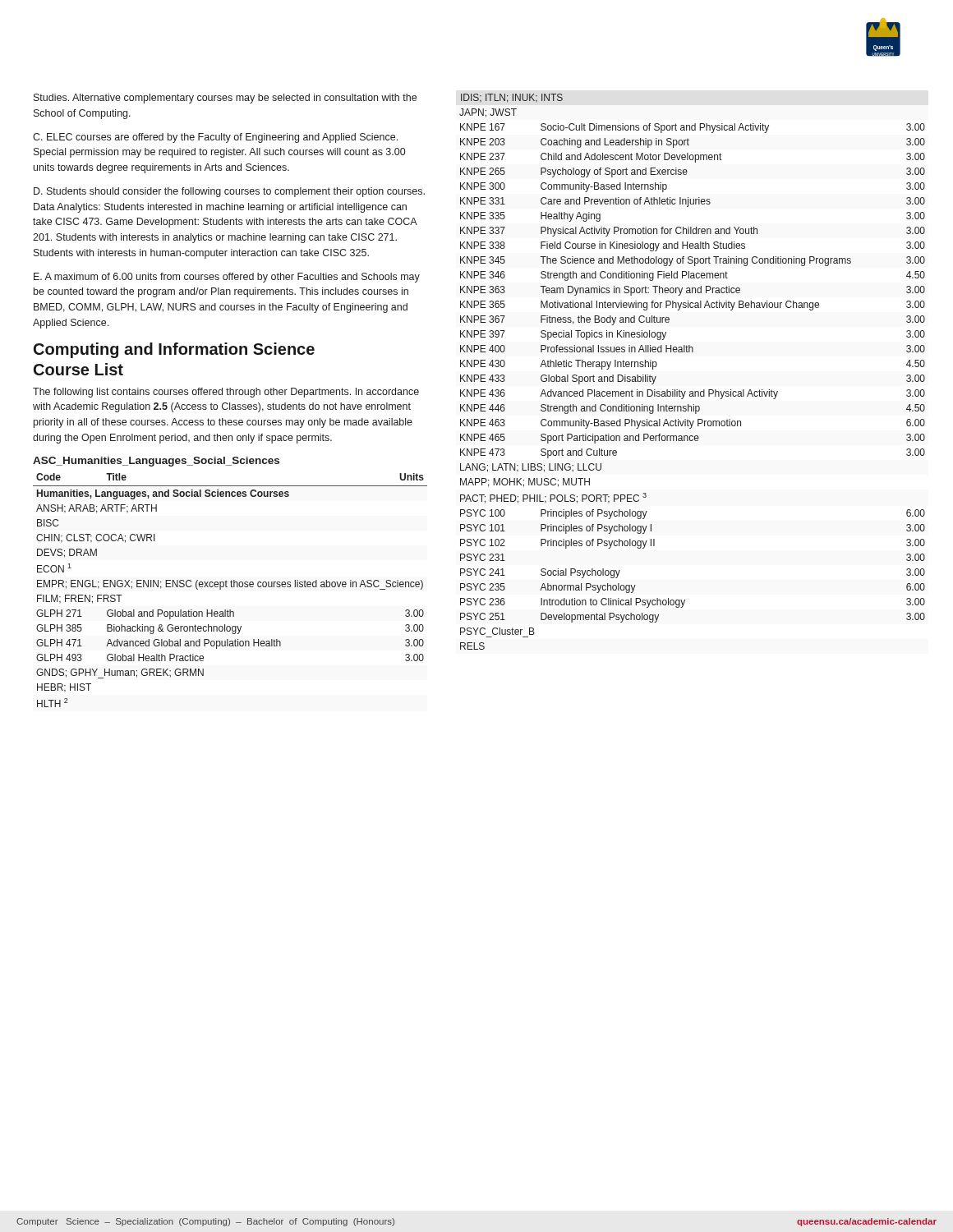Find the table that mentions "Principles of Psychology I"
Image resolution: width=953 pixels, height=1232 pixels.
tap(692, 372)
